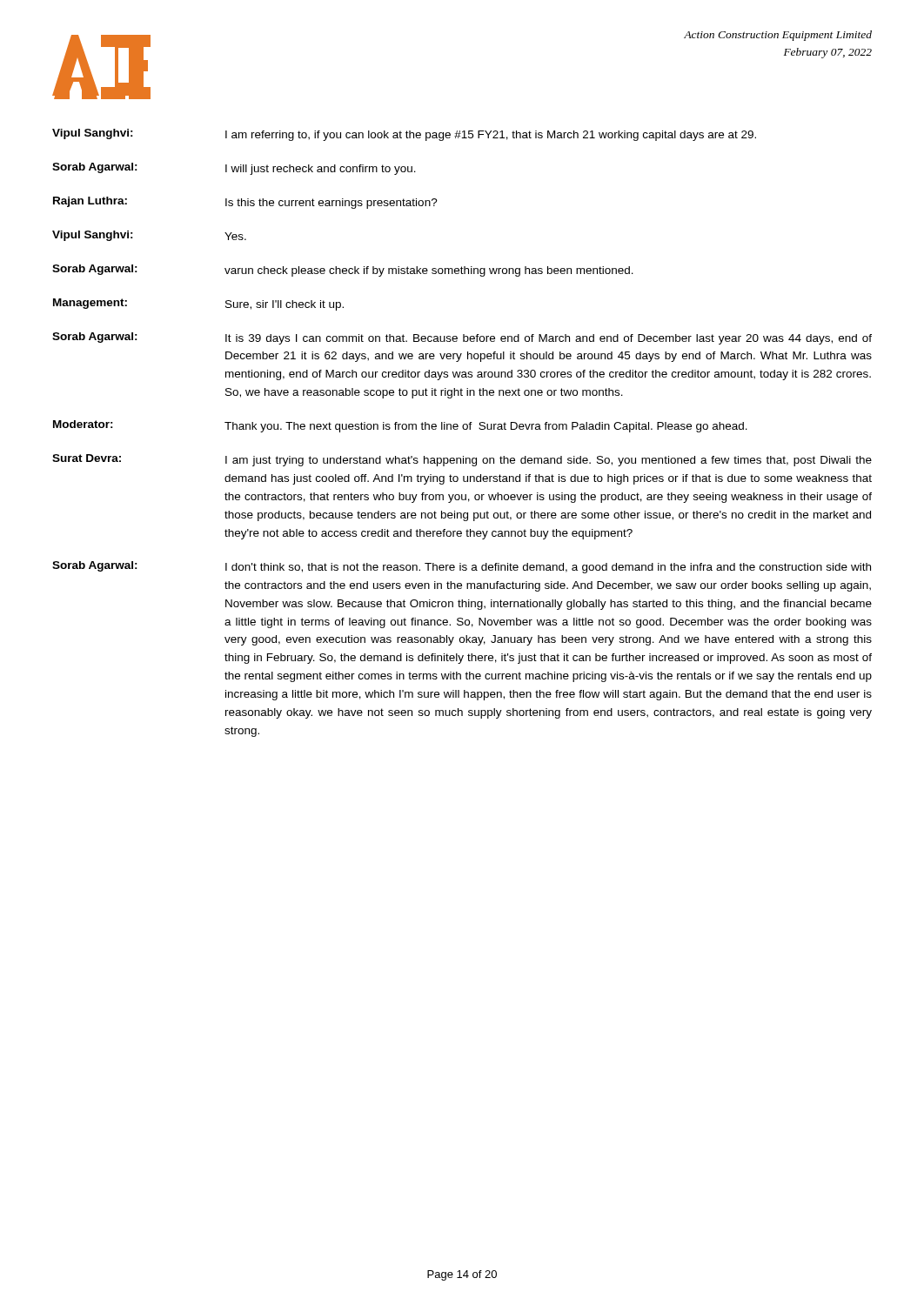Find the element starting "Vipul Sanghvi: Yes."
Image resolution: width=924 pixels, height=1305 pixels.
coord(95,235)
